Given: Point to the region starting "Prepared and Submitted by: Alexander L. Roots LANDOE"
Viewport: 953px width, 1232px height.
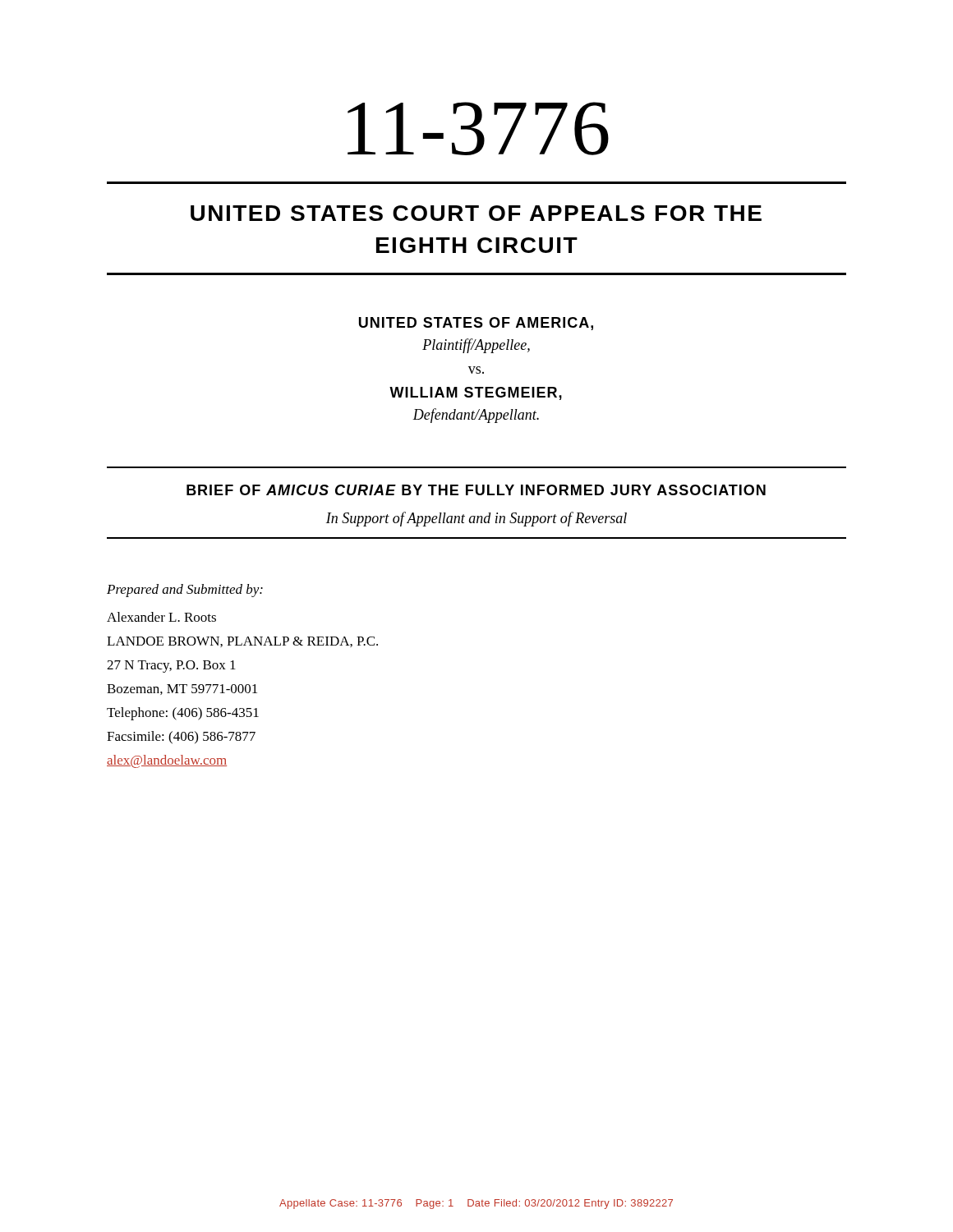Looking at the screenshot, I should click(x=185, y=591).
